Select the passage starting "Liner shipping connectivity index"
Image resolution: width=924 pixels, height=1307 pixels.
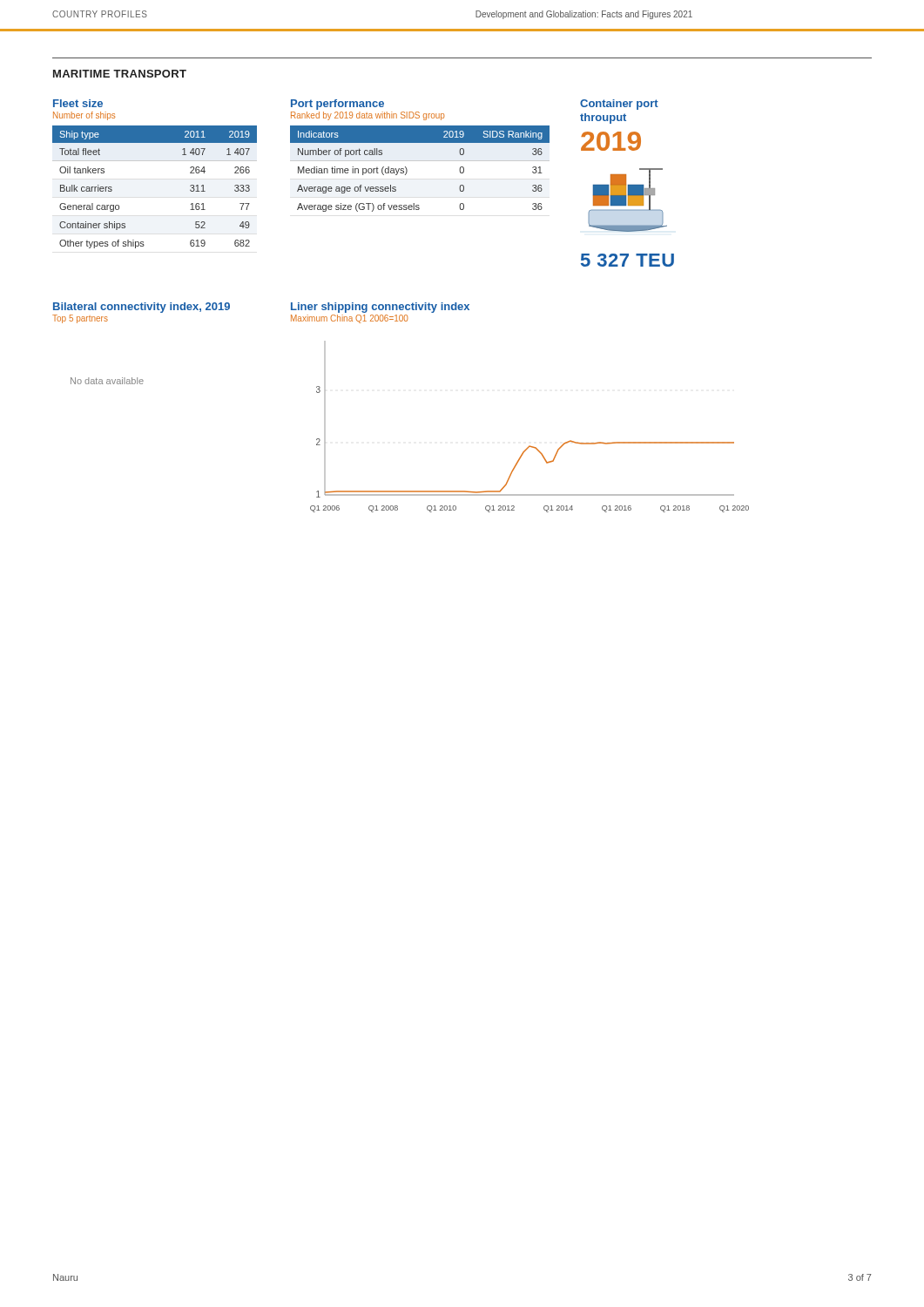pos(380,306)
